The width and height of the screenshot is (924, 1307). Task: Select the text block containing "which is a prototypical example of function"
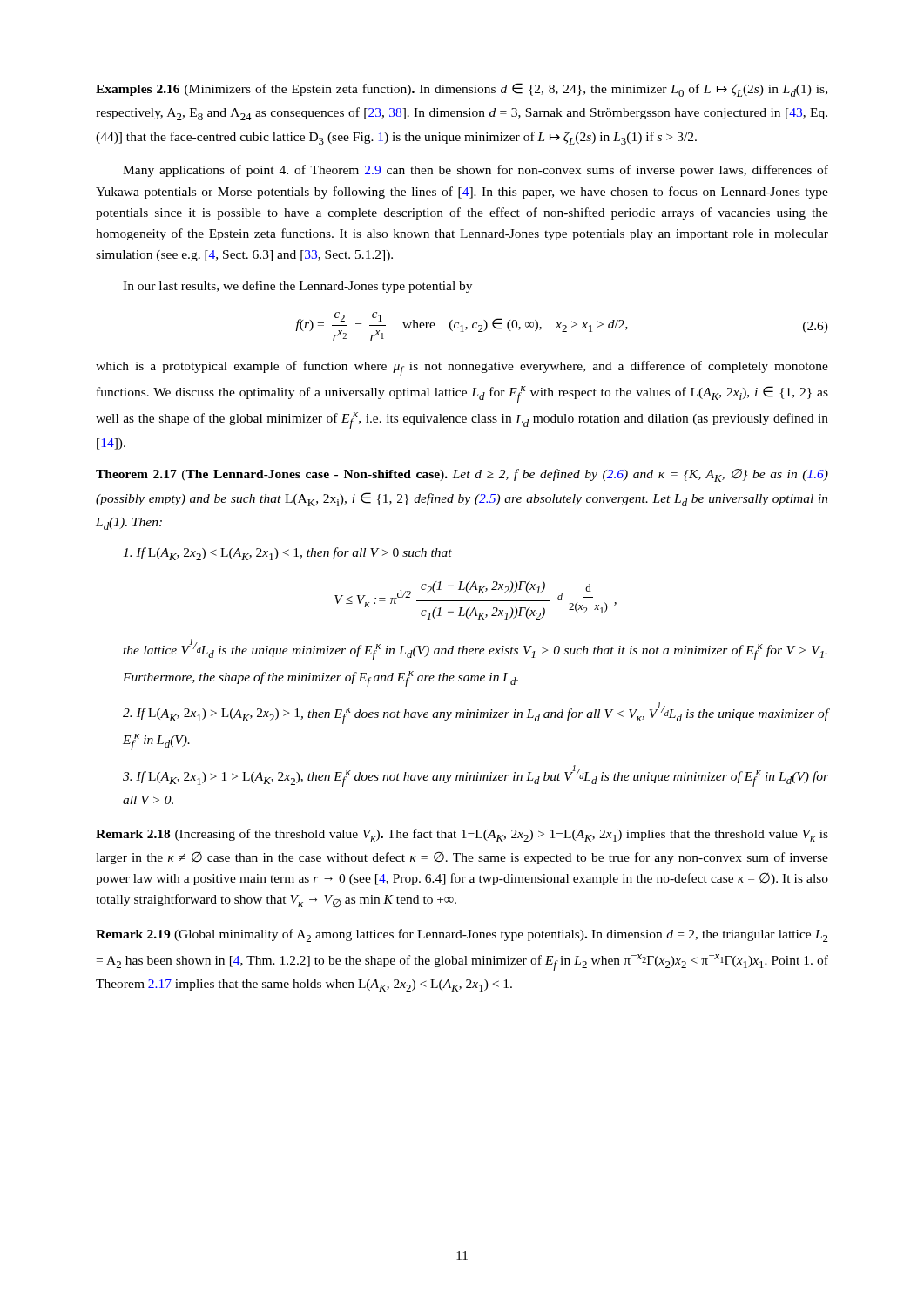tap(462, 404)
